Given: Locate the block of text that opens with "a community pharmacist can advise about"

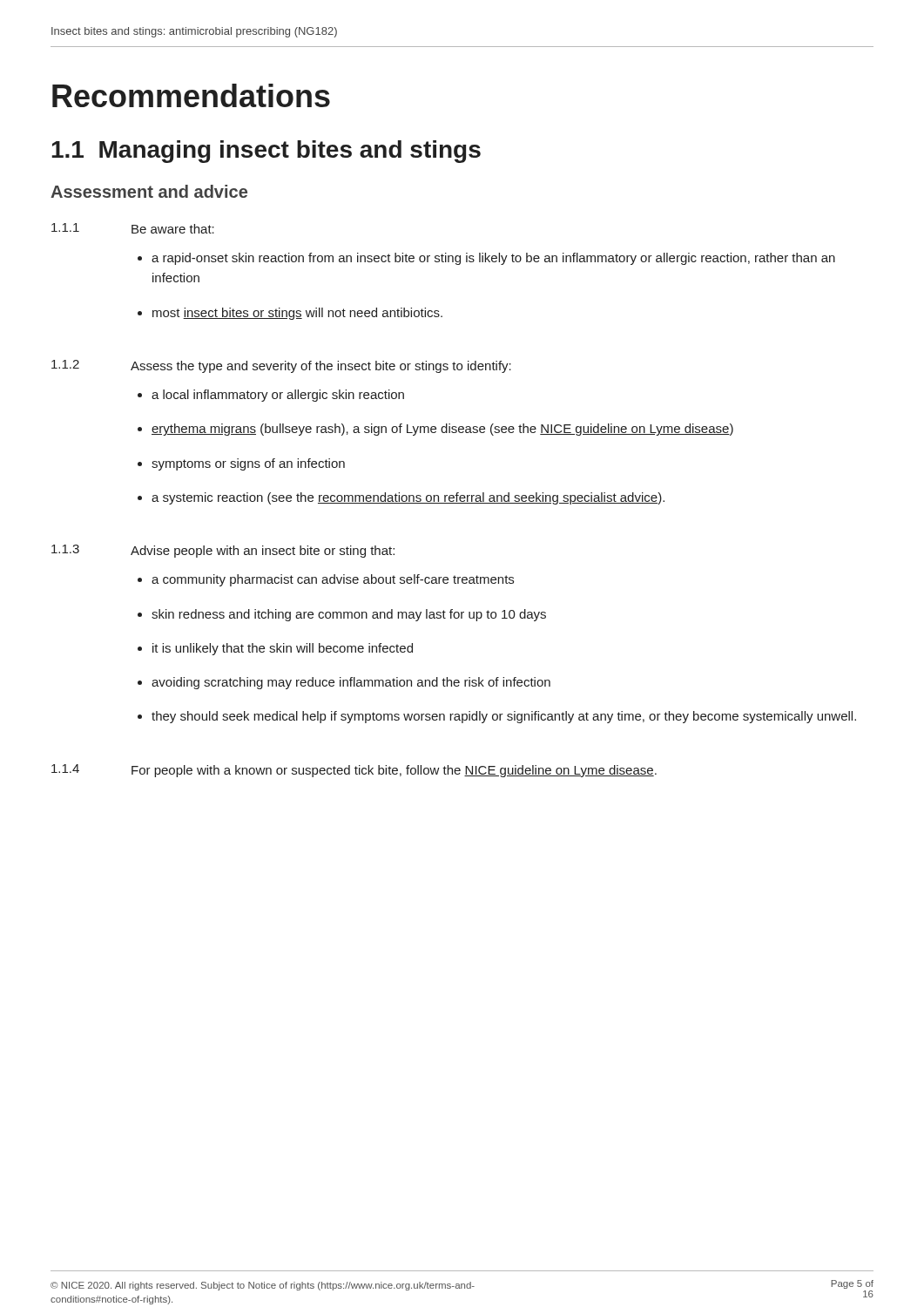Looking at the screenshot, I should [512, 580].
